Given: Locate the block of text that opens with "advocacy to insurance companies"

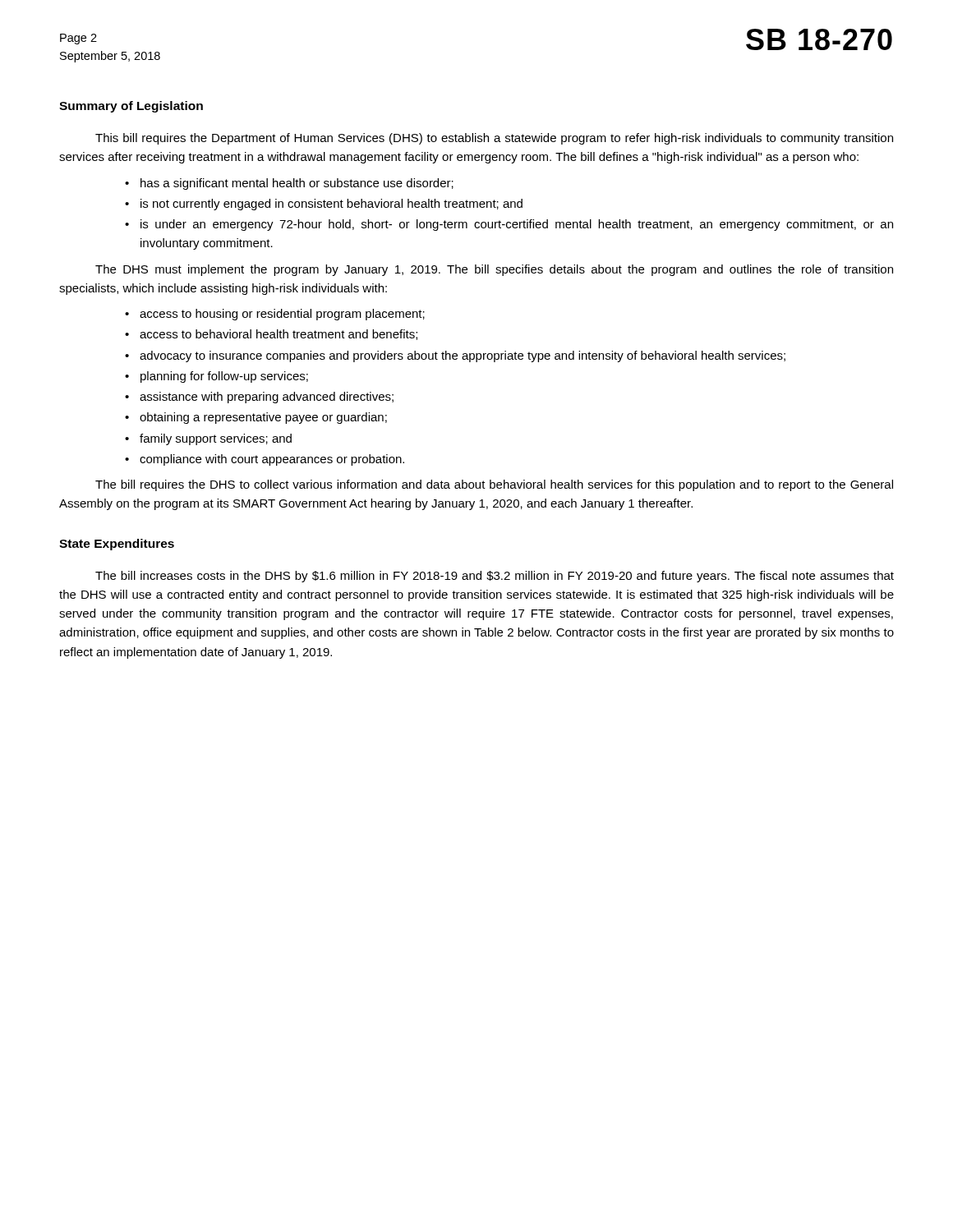Looking at the screenshot, I should pyautogui.click(x=463, y=355).
